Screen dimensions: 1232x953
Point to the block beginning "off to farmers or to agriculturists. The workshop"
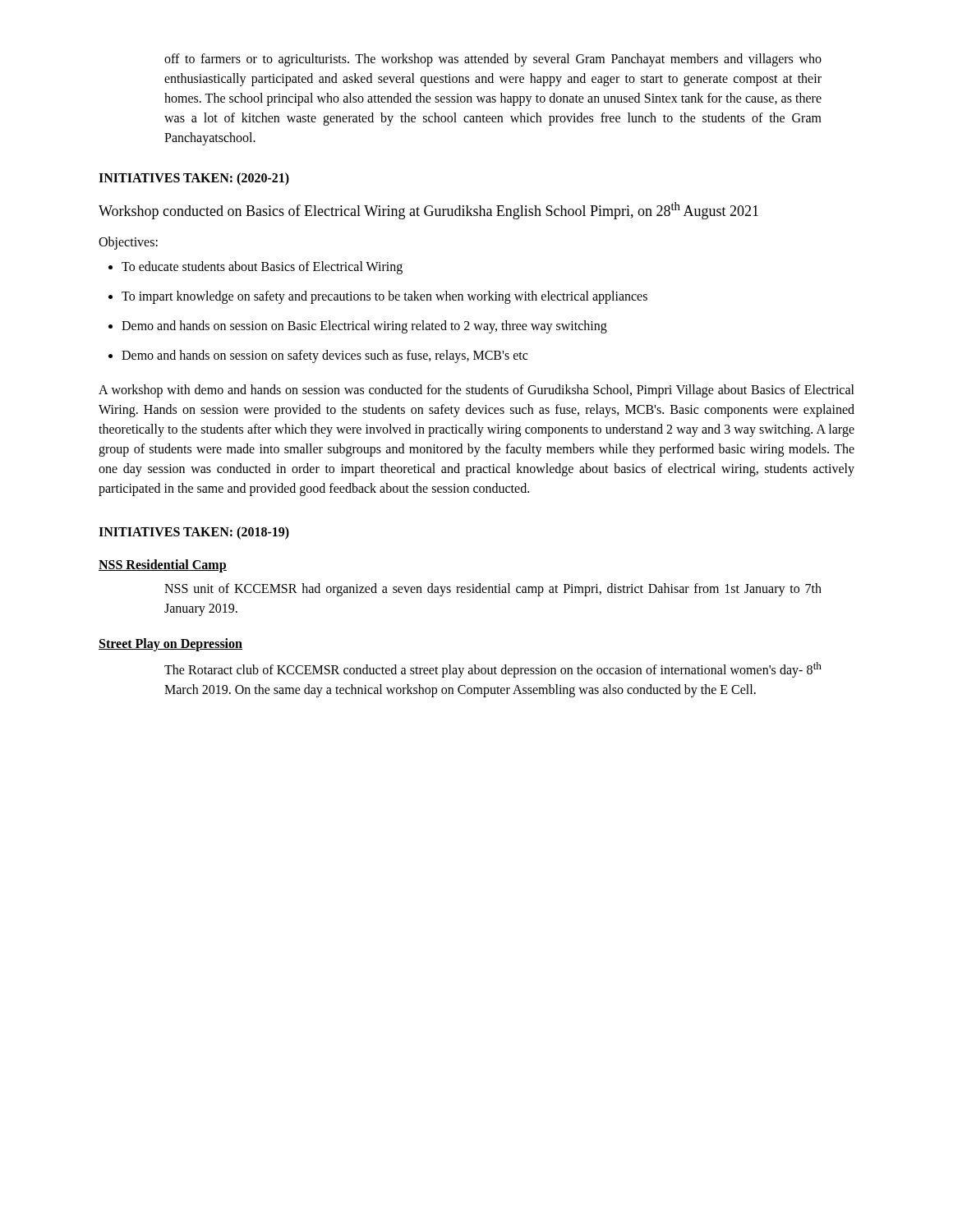click(493, 99)
